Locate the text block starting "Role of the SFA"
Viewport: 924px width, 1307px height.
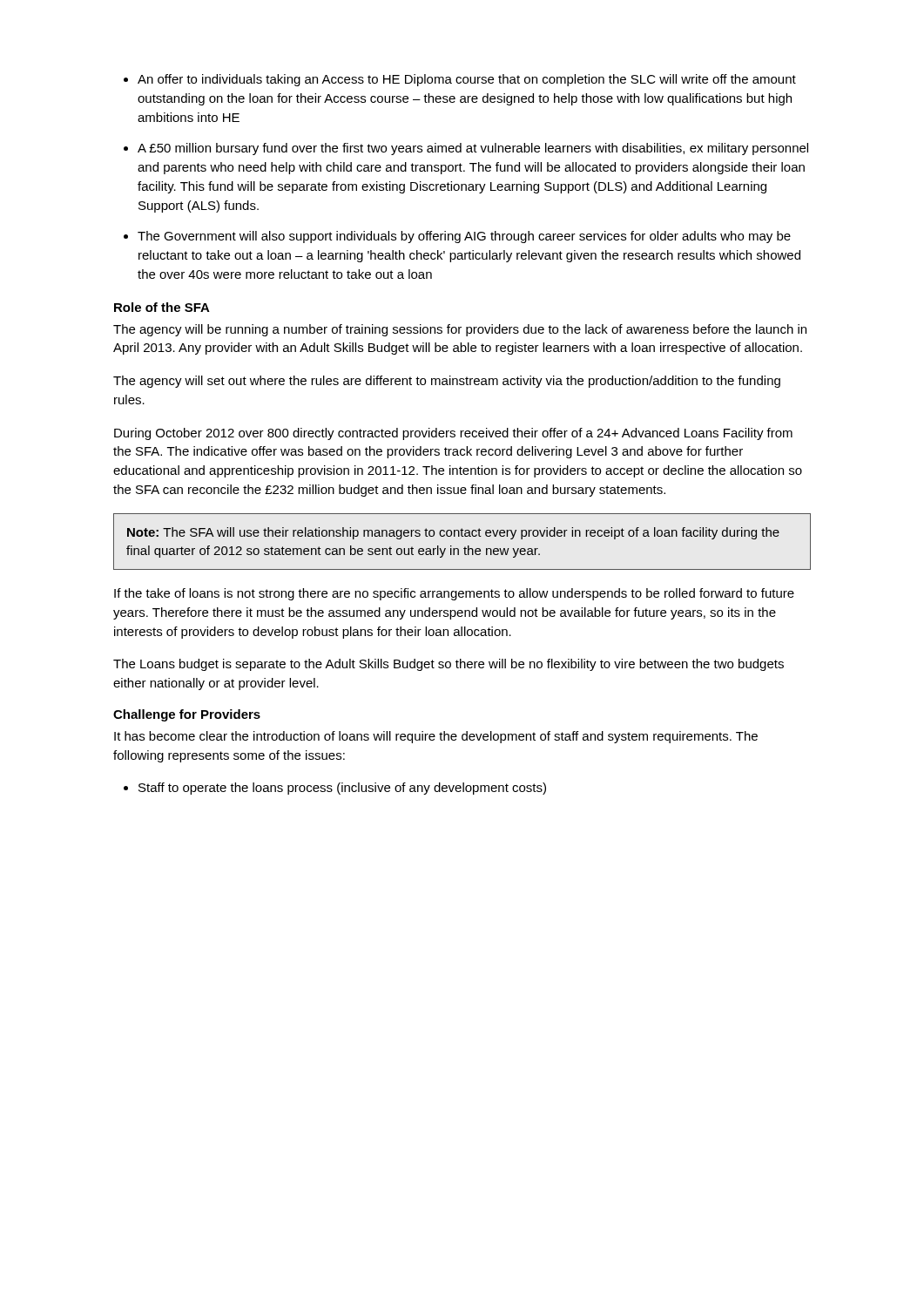tap(161, 307)
